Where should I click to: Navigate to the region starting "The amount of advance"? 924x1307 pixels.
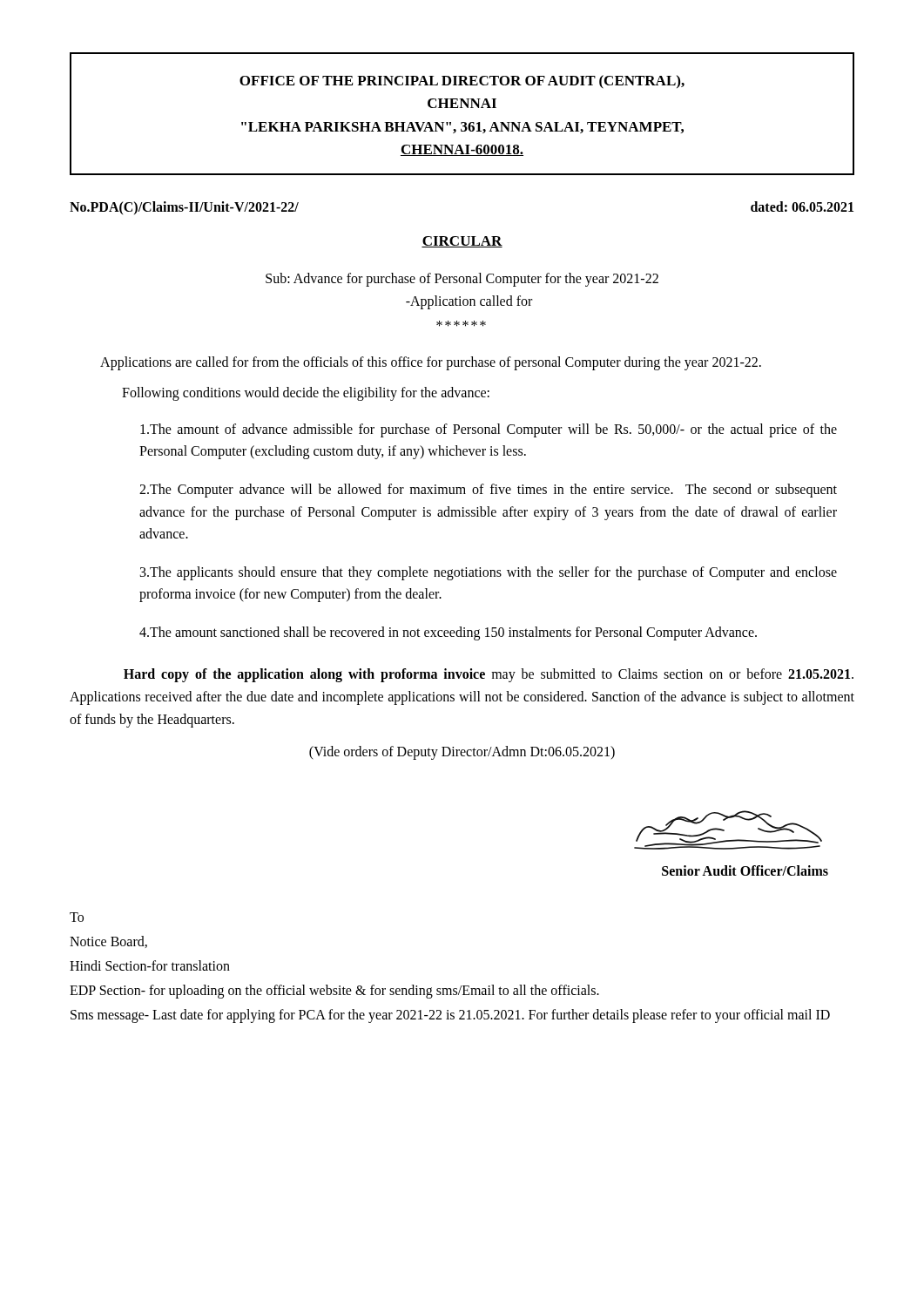488,440
